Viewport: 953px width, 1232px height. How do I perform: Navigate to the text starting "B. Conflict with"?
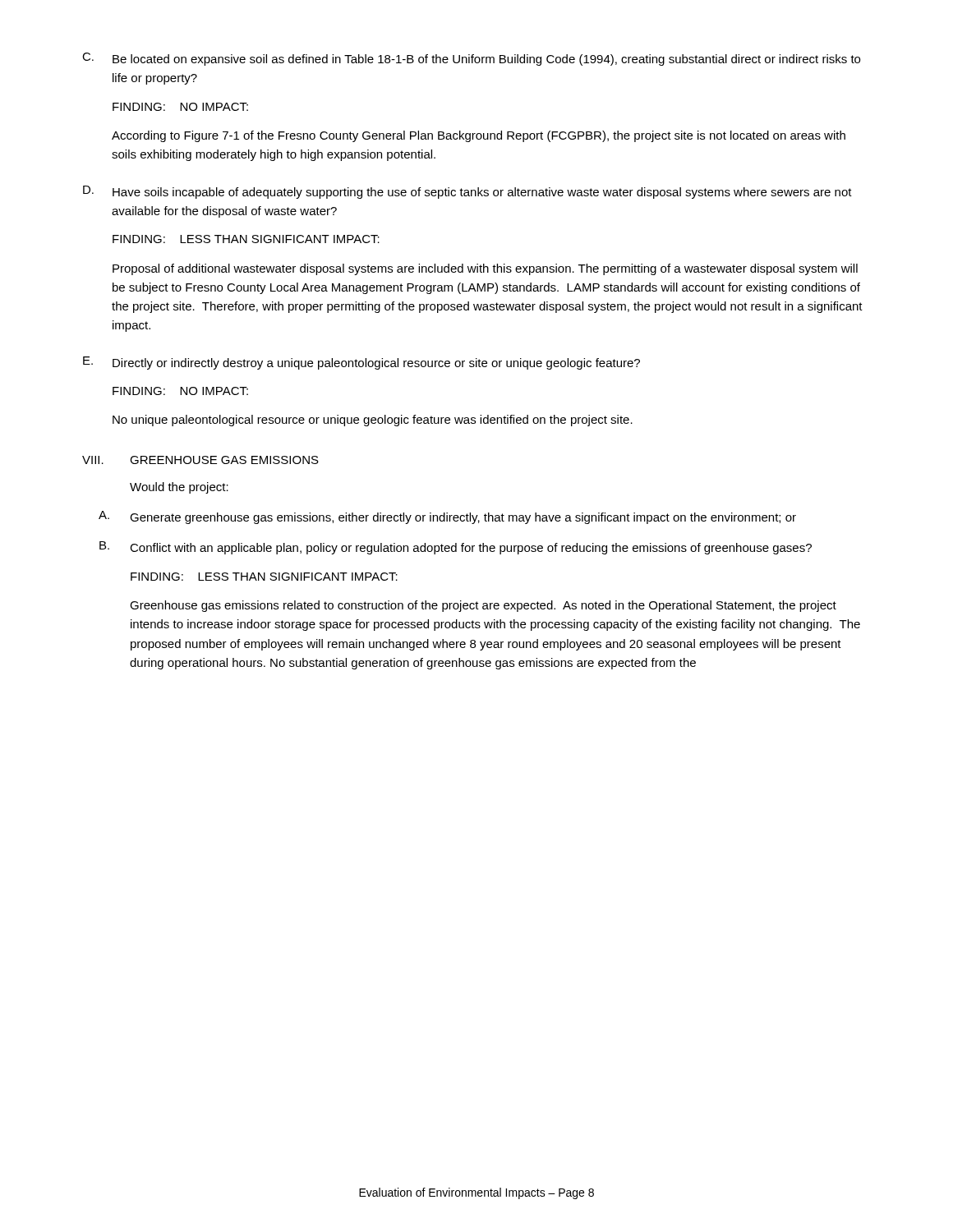485,548
